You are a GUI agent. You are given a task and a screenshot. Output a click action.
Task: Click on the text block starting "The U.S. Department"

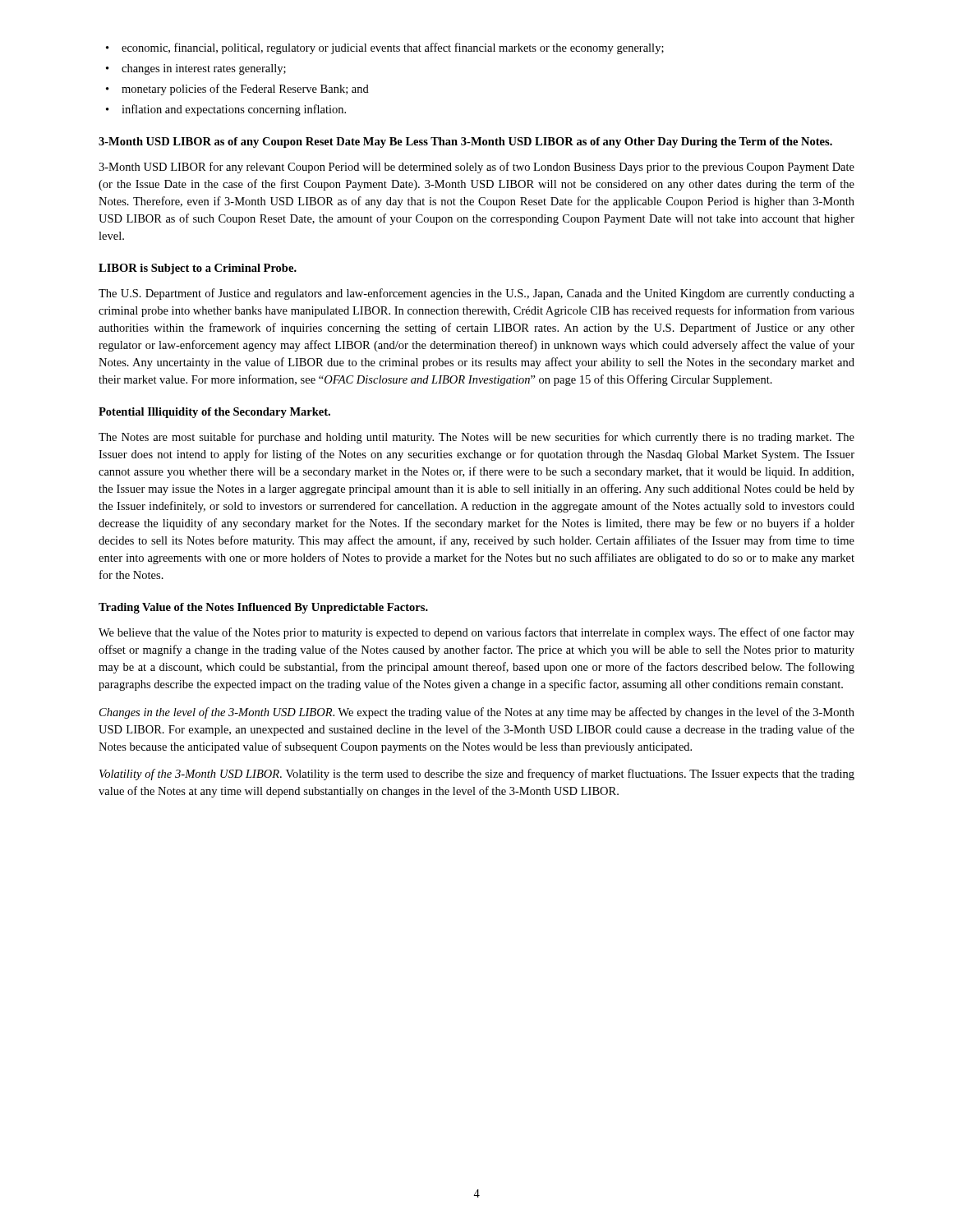476,337
